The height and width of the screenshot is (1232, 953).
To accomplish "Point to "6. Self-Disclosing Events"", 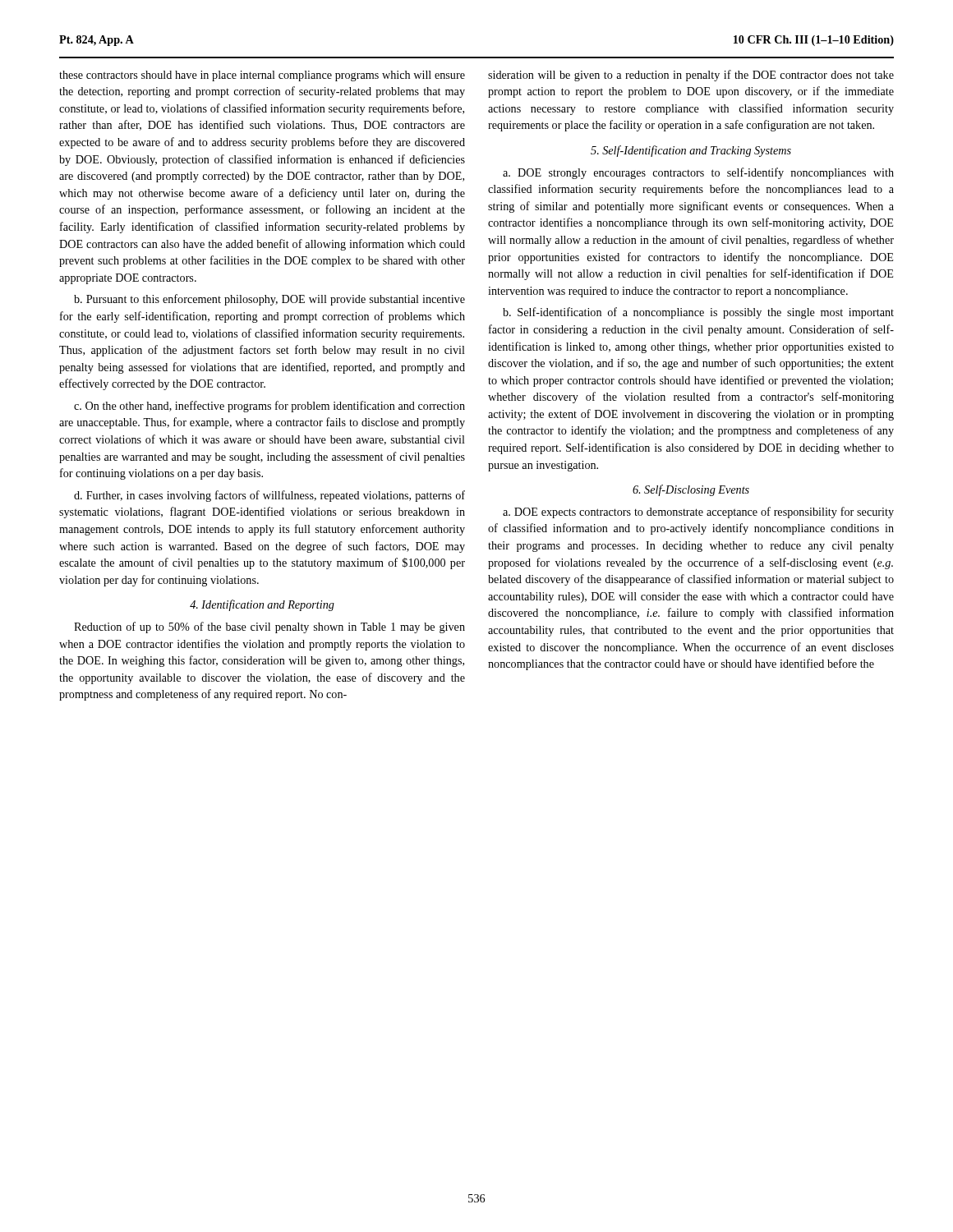I will click(x=691, y=490).
